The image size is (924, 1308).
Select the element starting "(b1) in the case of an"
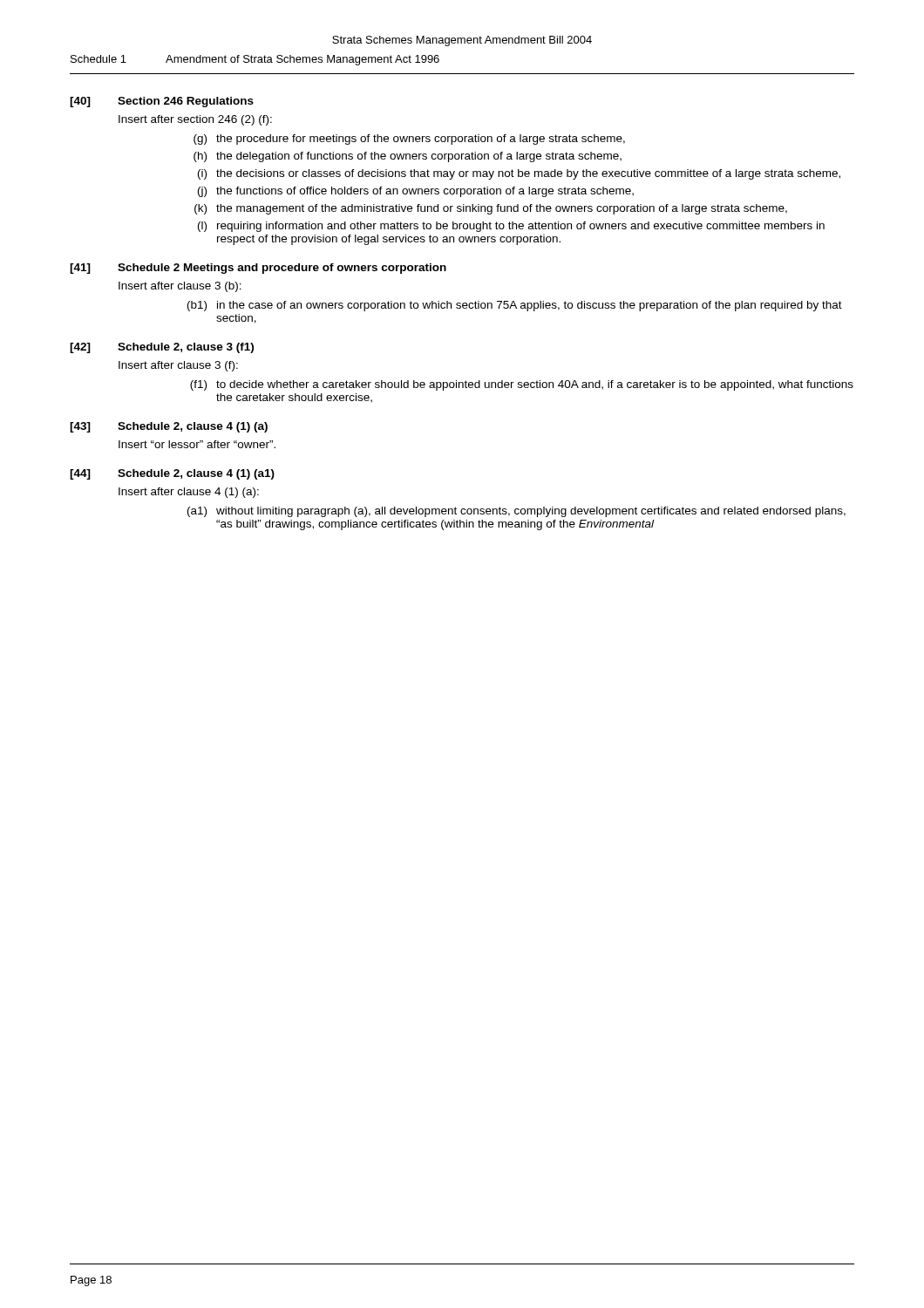coord(514,311)
